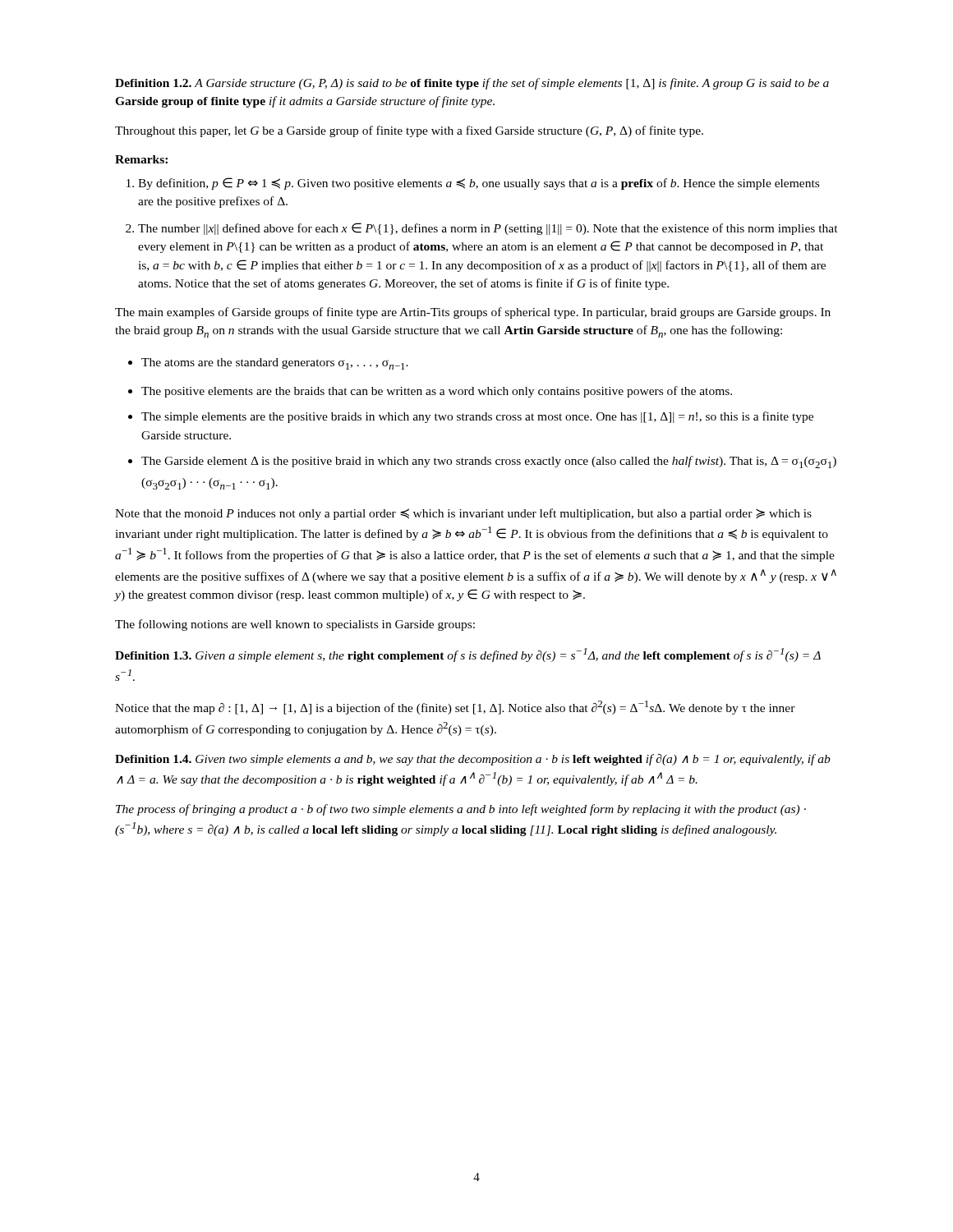
Task: Where is the passage that starts "Throughout this paper, let G be a"?
Action: [410, 130]
